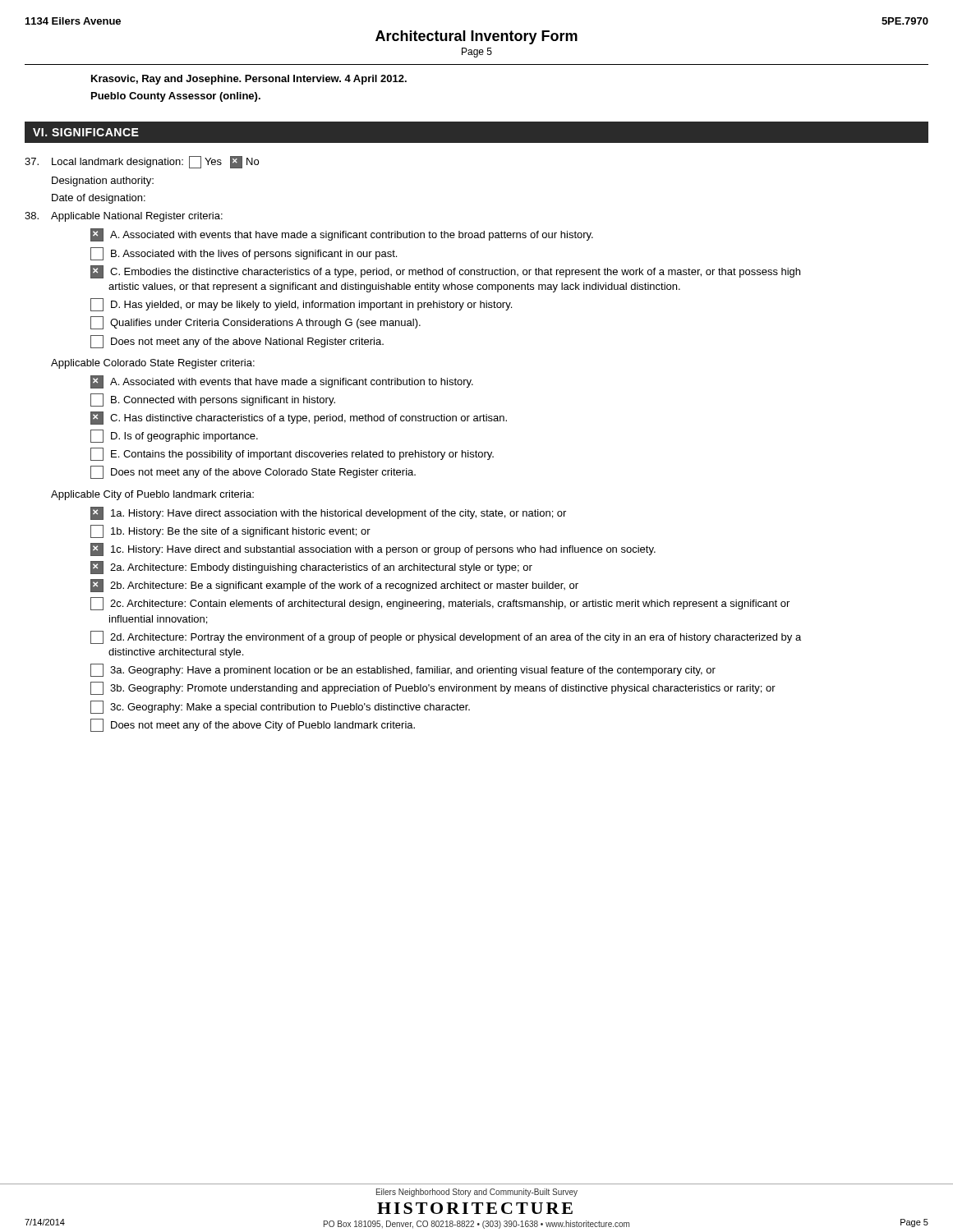953x1232 pixels.
Task: Find the block on this page that starts "Applicable Colorado State Register"
Action: (153, 362)
